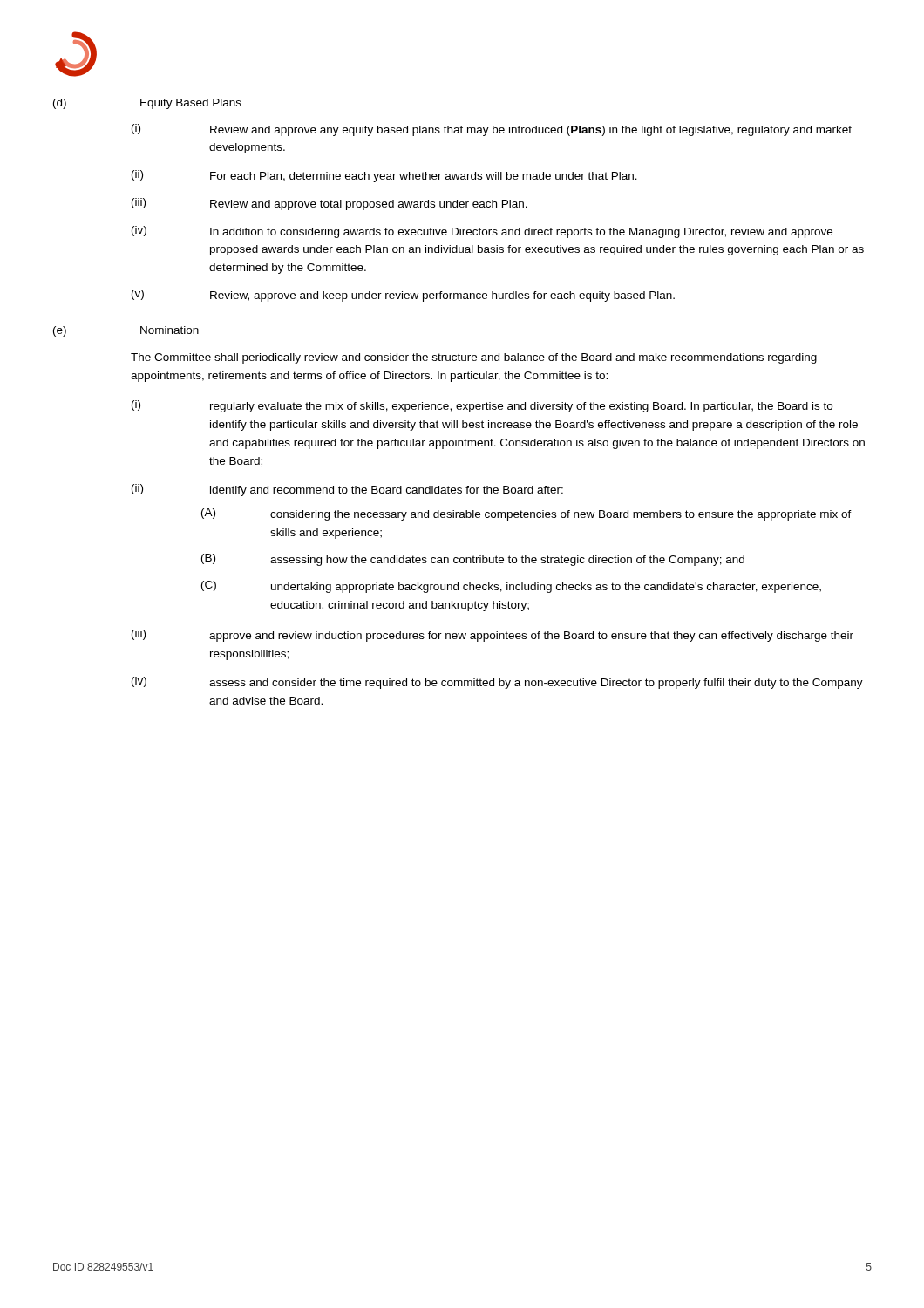Locate the logo
The height and width of the screenshot is (1308, 924).
(75, 54)
